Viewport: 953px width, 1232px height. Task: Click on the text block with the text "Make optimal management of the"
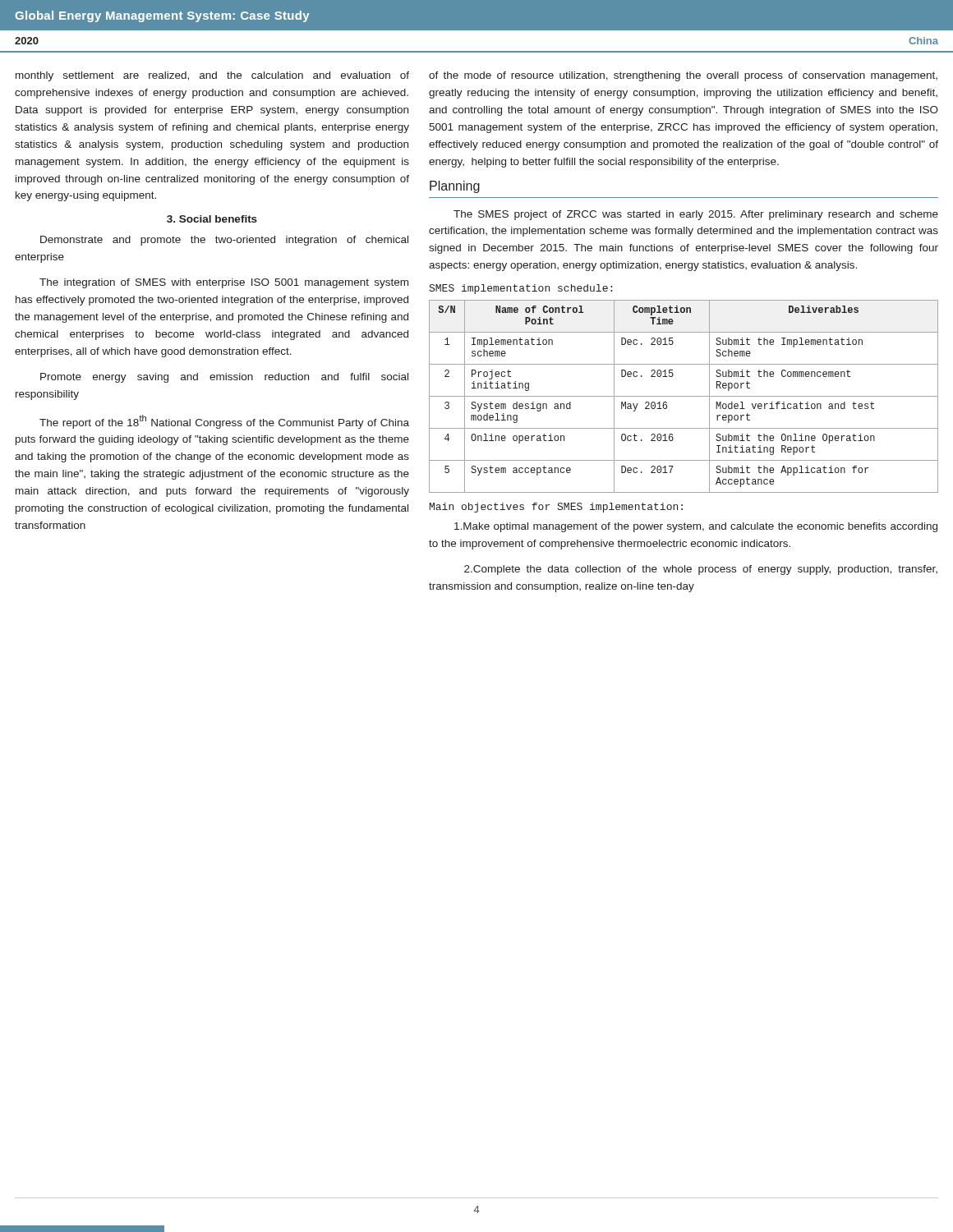tap(684, 535)
